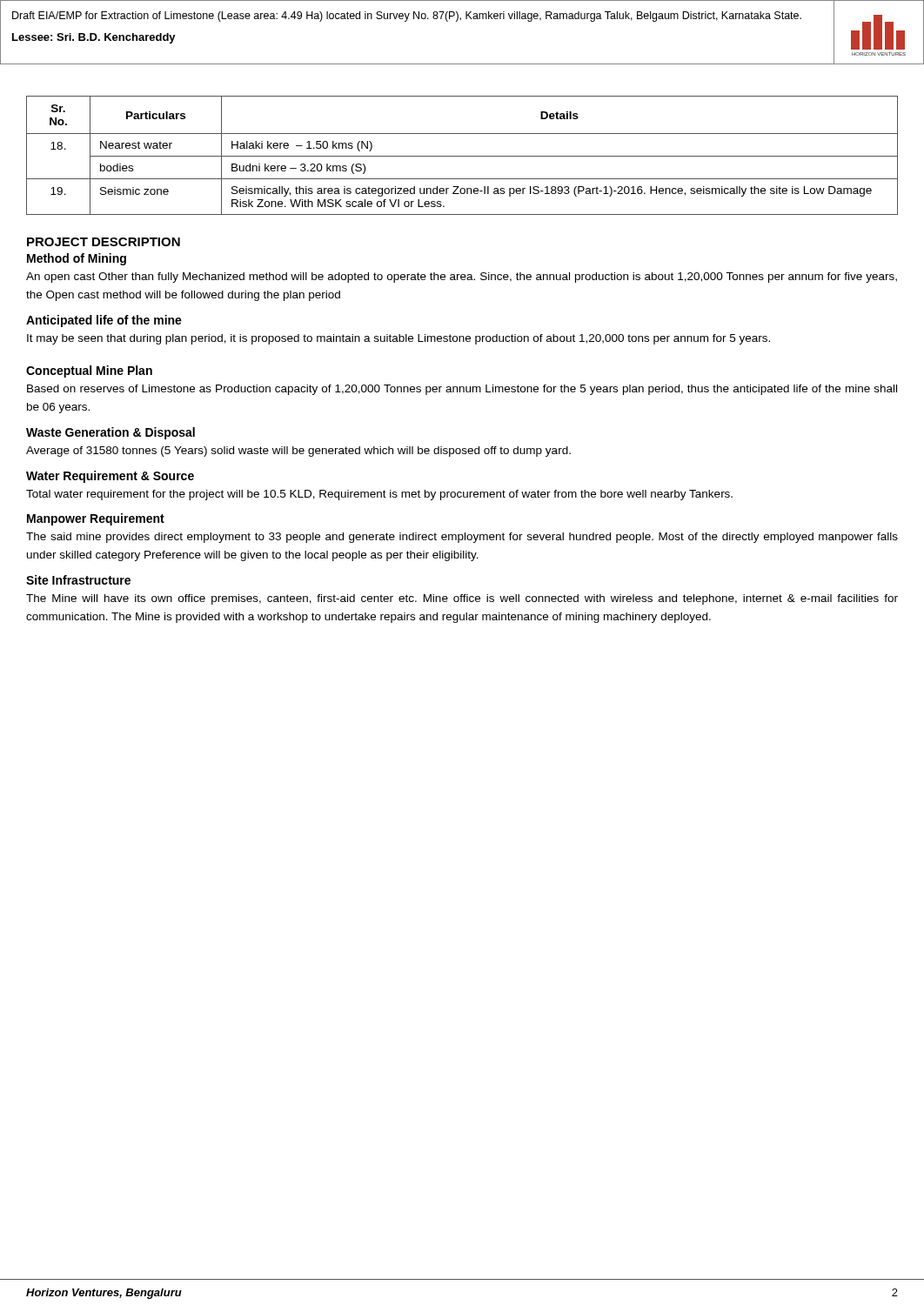
Task: Find the block on this page that starts "Average of 31580"
Action: tap(299, 450)
